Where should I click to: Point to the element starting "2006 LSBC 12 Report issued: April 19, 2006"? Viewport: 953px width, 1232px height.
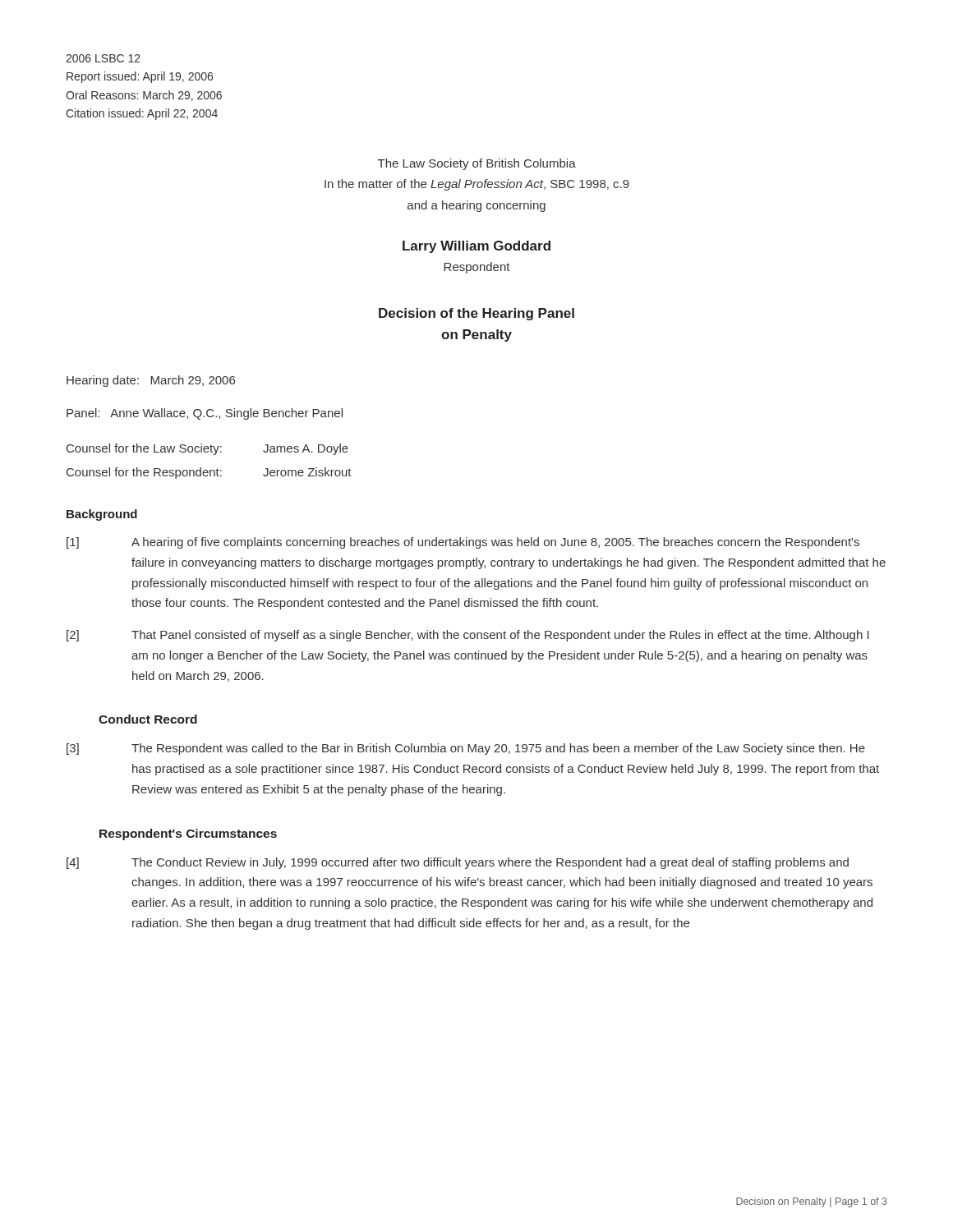pos(144,86)
